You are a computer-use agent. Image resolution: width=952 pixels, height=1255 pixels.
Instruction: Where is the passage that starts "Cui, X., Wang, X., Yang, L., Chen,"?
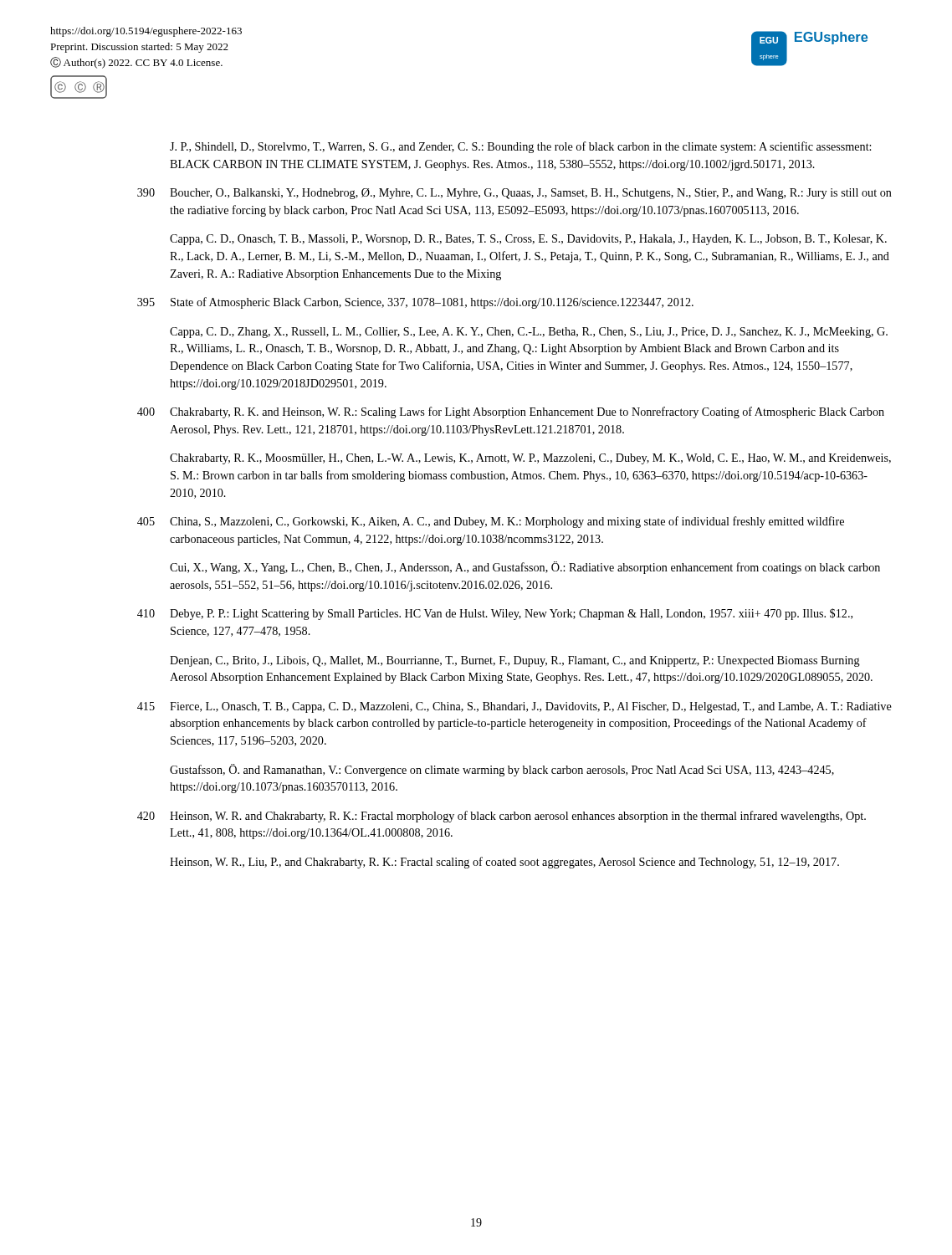[x=532, y=576]
